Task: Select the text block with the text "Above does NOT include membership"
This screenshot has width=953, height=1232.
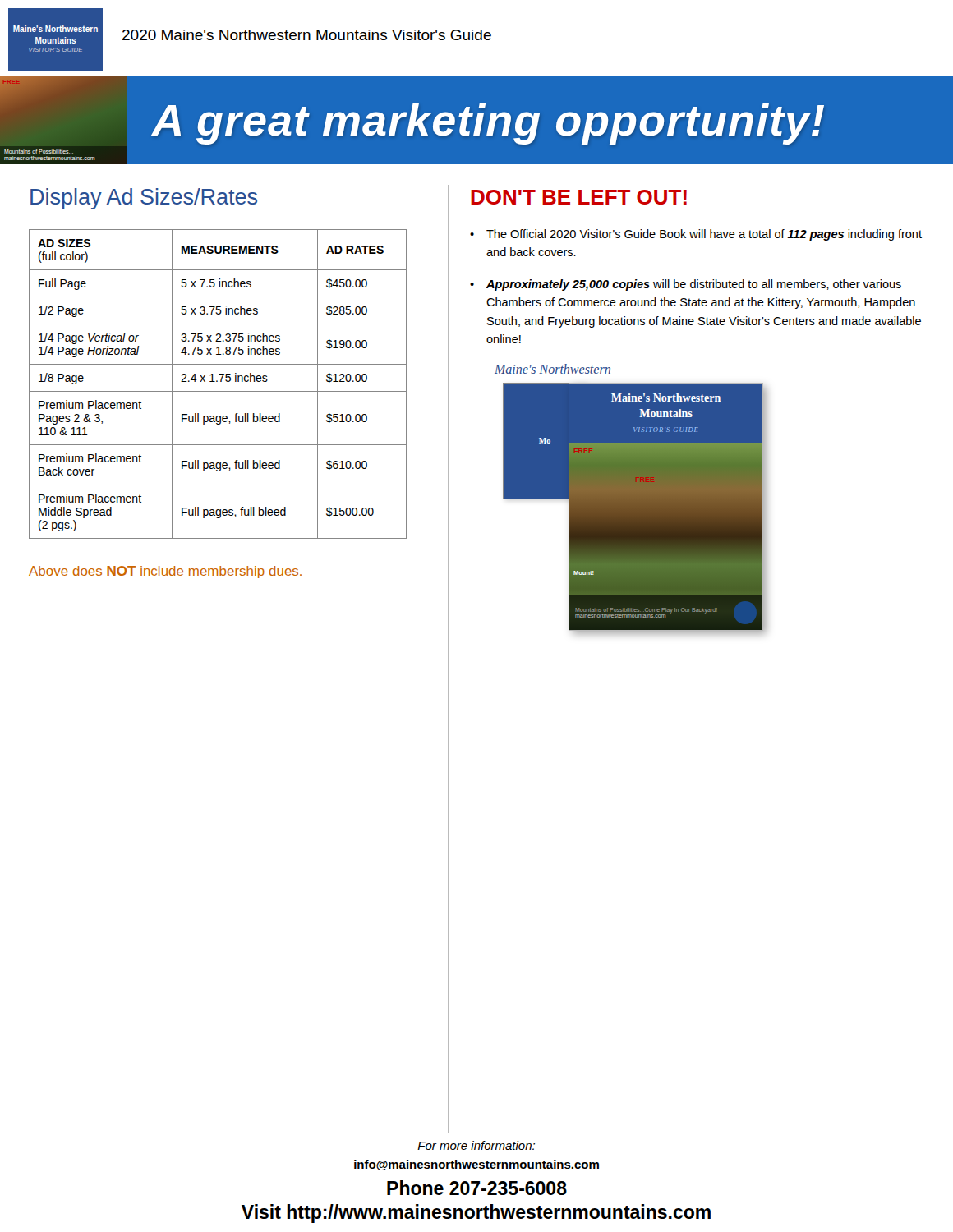Action: [166, 571]
